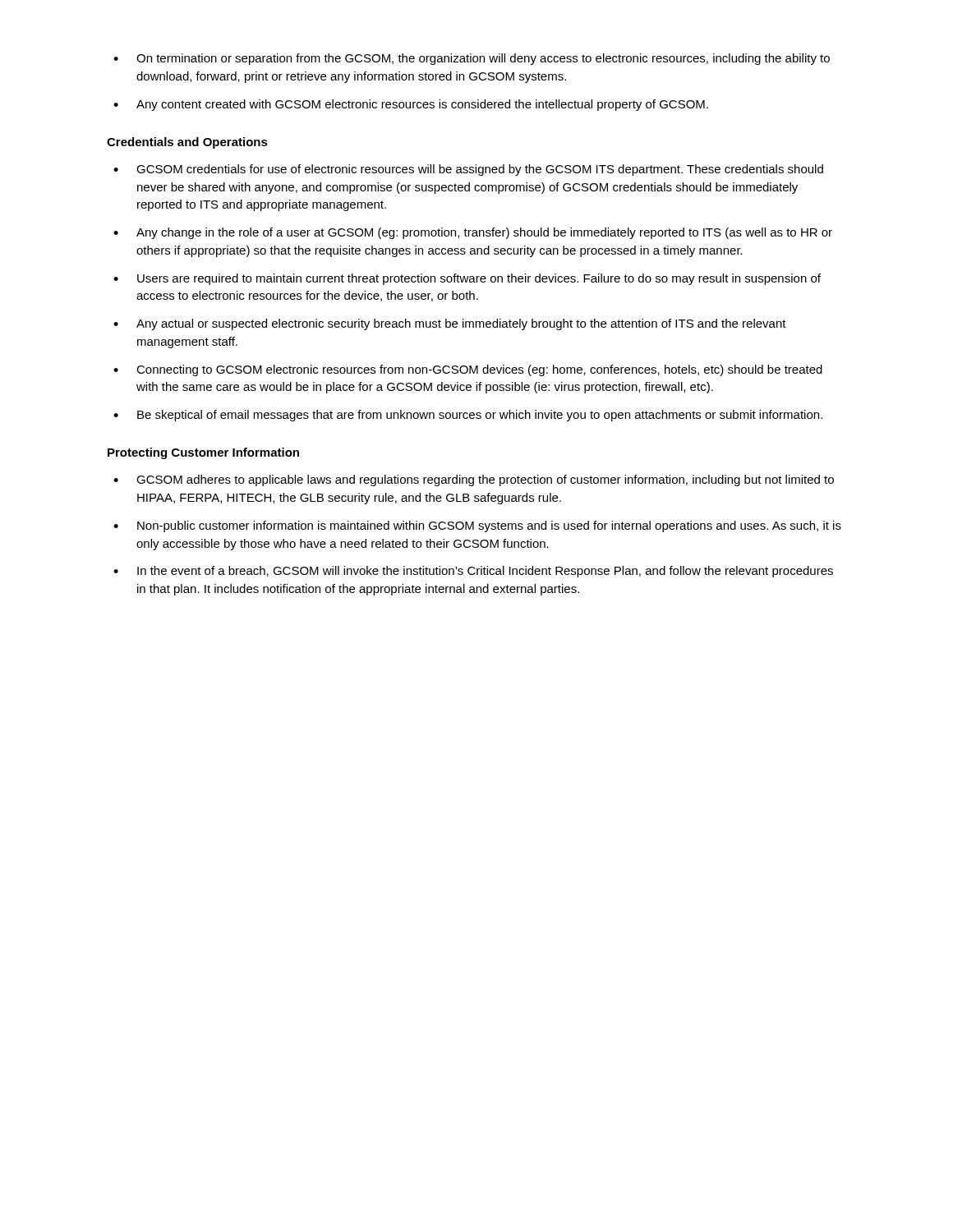Locate the list item with the text "• Any actual or suspected electronic security breach"

click(x=476, y=333)
